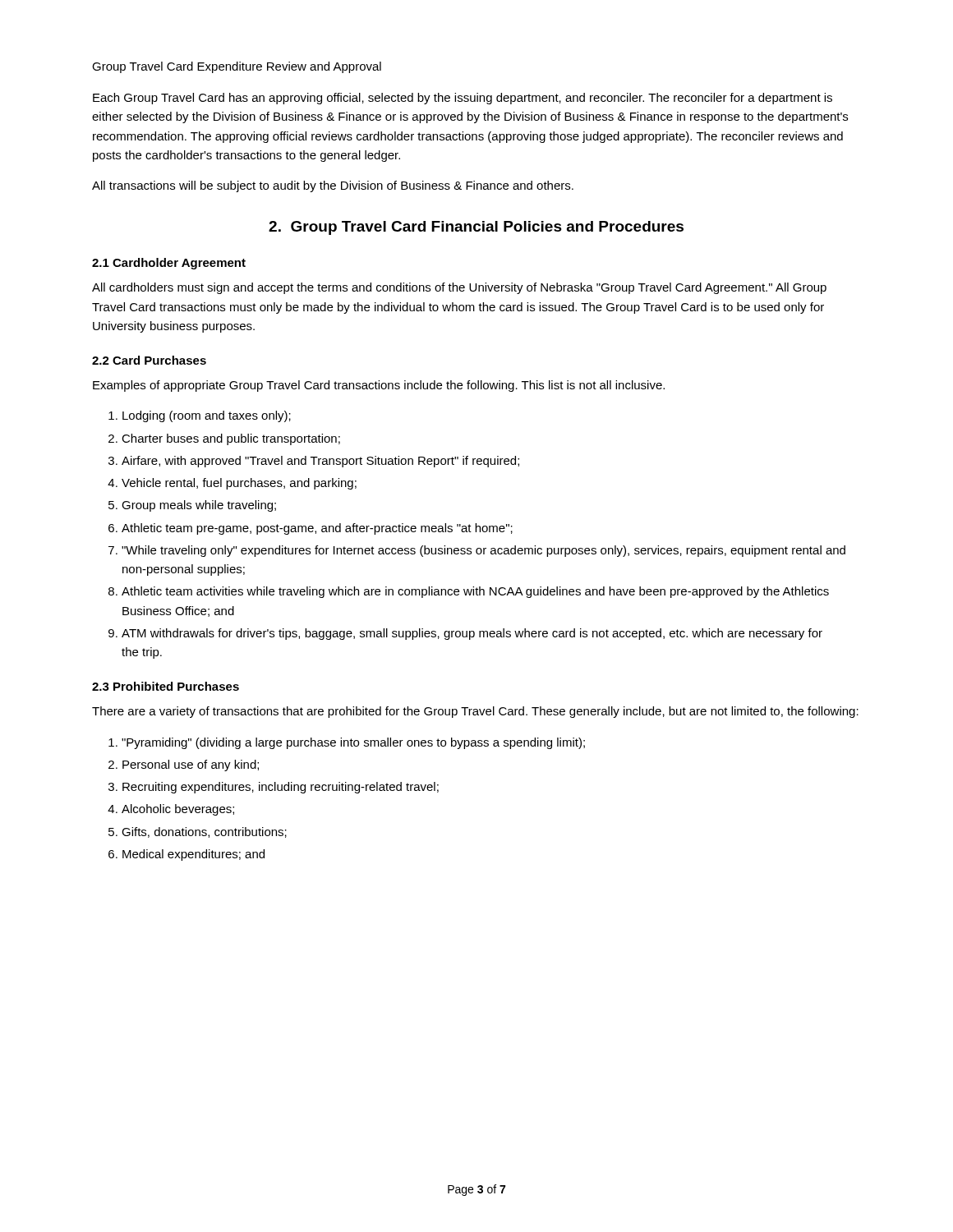Where does it say "Gifts, donations, contributions;"?
The height and width of the screenshot is (1232, 953).
(x=204, y=831)
